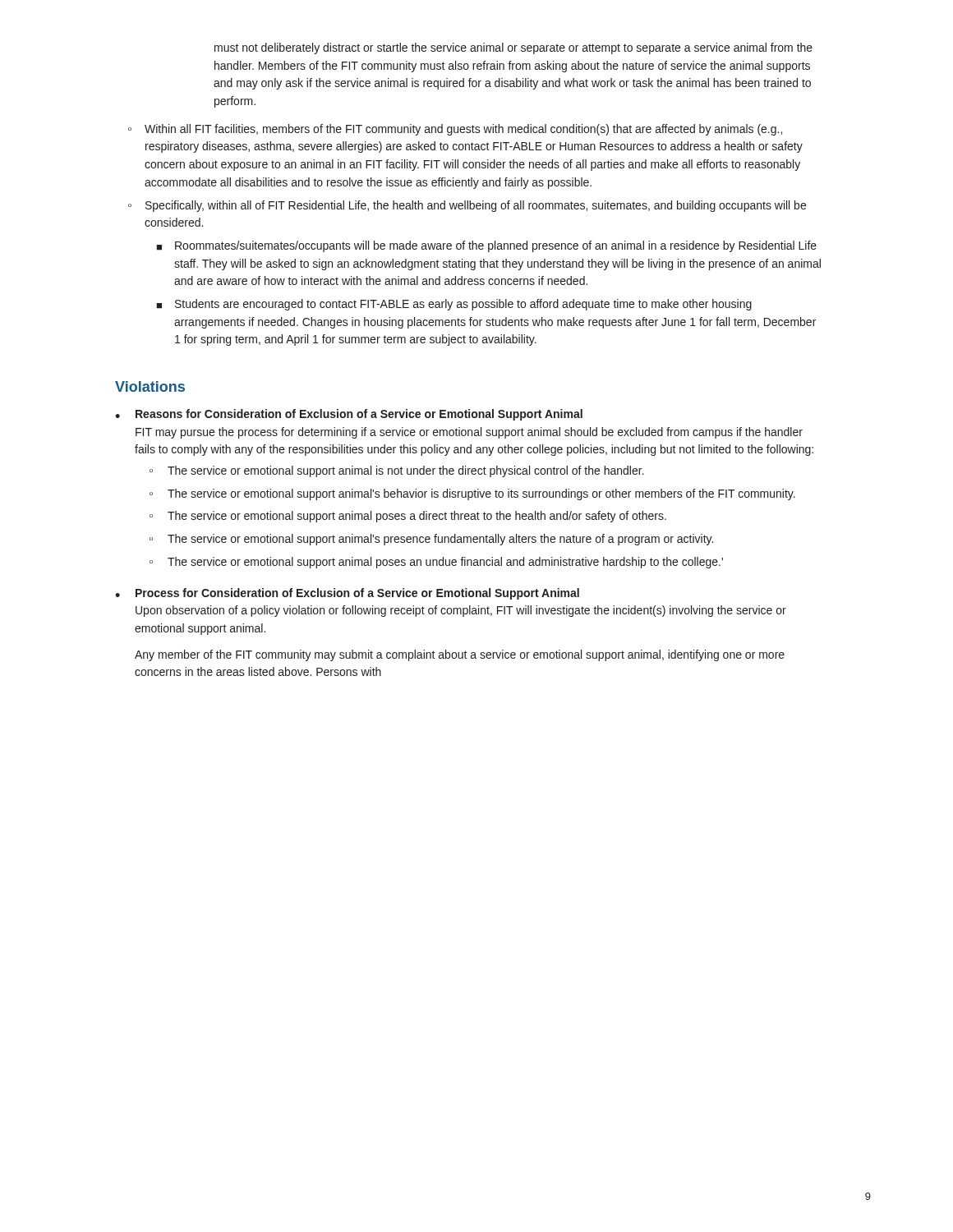This screenshot has height=1232, width=953.
Task: Point to the text block starting "o Specifically, within all of FIT"
Action: (468, 275)
